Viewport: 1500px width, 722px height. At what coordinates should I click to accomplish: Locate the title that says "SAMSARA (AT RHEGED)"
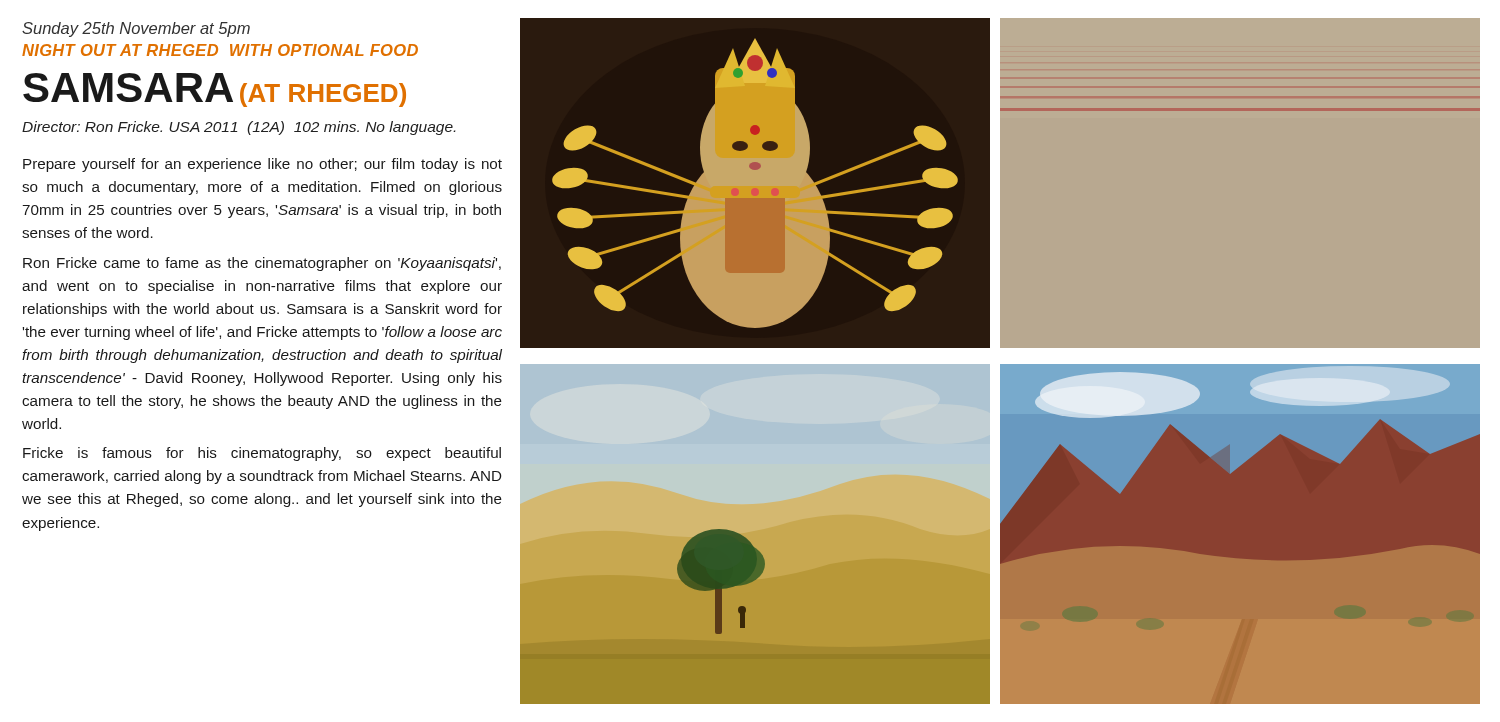tap(215, 88)
